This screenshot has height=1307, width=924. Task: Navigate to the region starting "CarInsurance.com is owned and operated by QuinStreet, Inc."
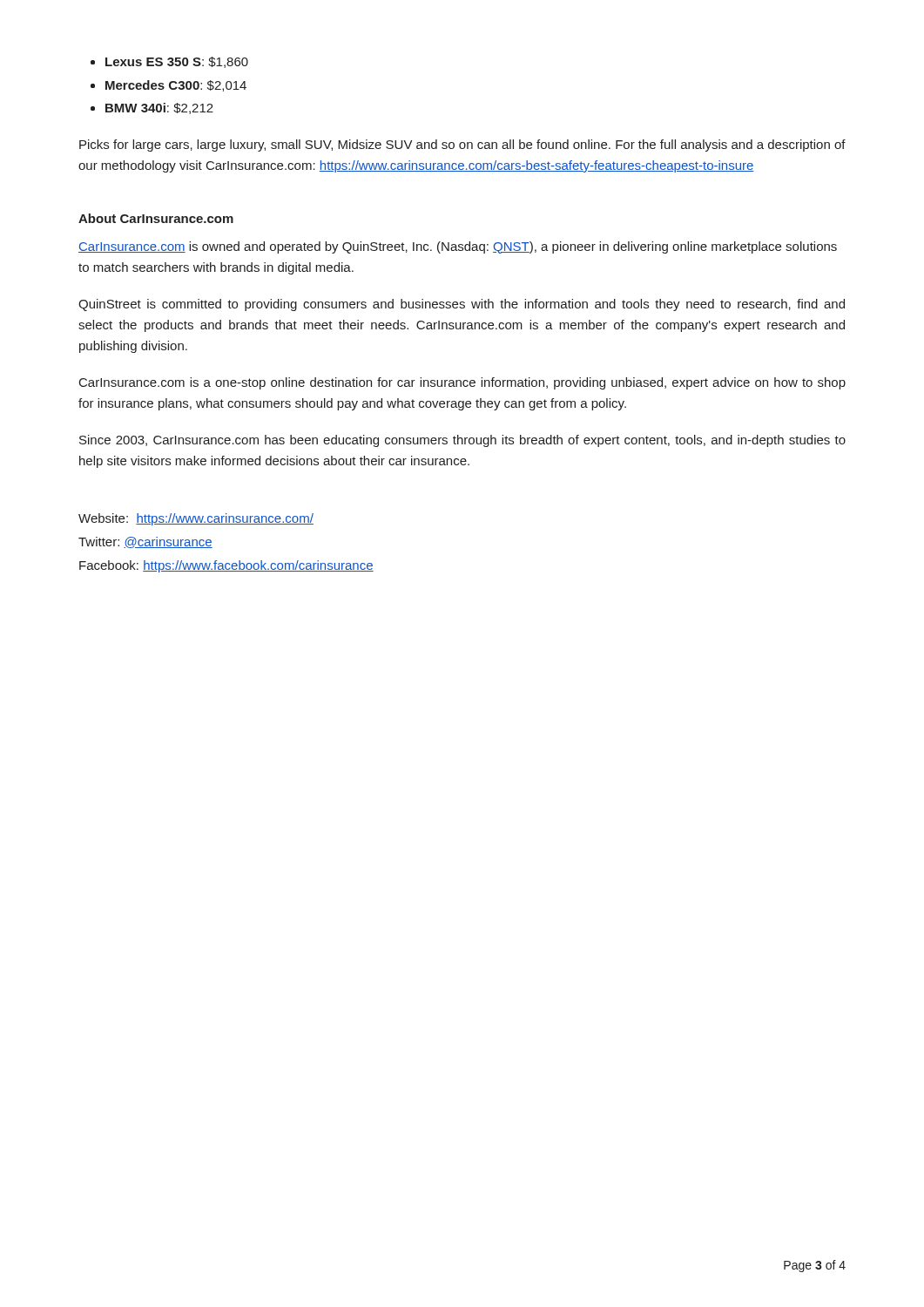458,256
